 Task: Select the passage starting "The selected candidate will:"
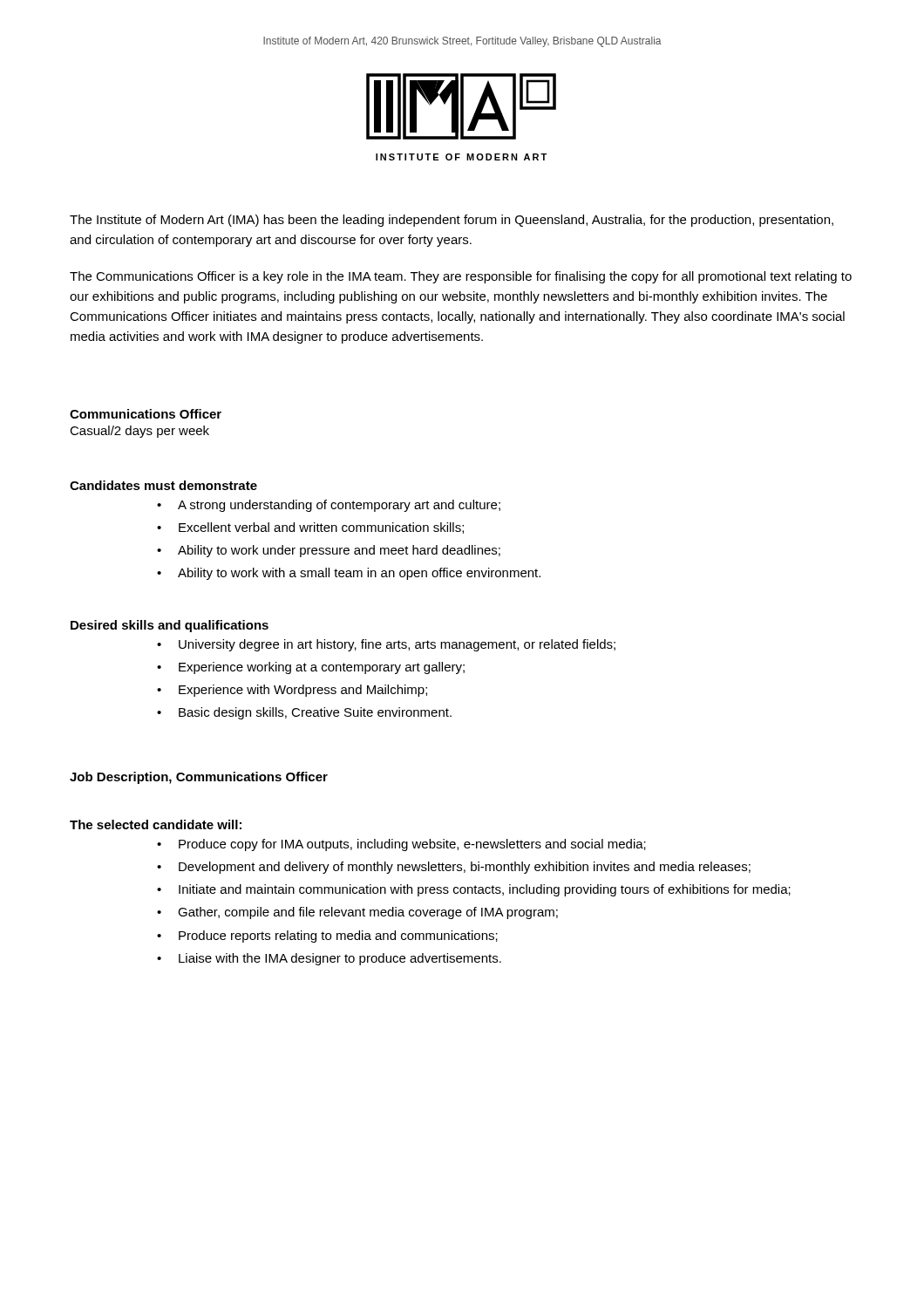pos(156,824)
